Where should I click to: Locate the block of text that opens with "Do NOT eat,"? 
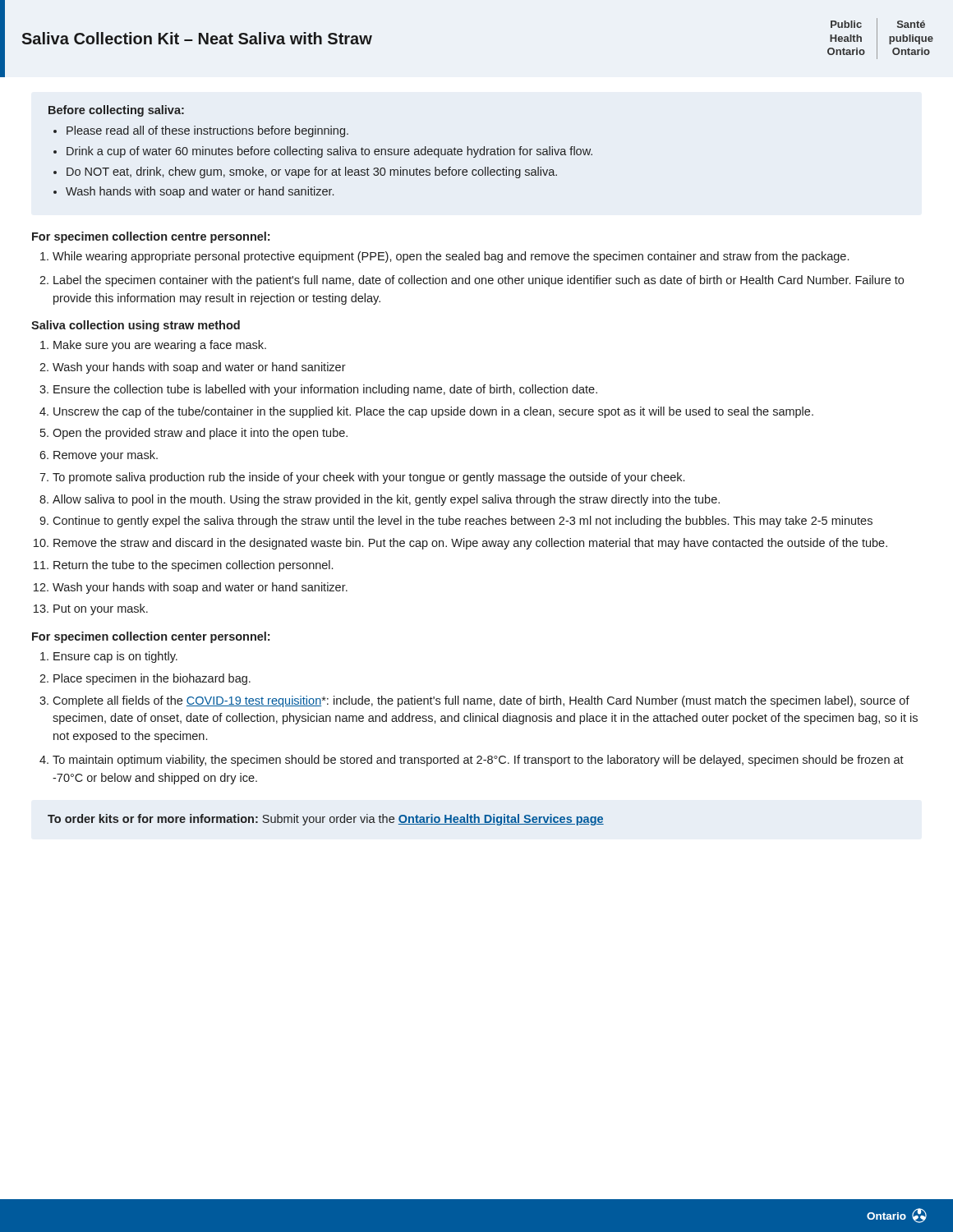click(312, 171)
